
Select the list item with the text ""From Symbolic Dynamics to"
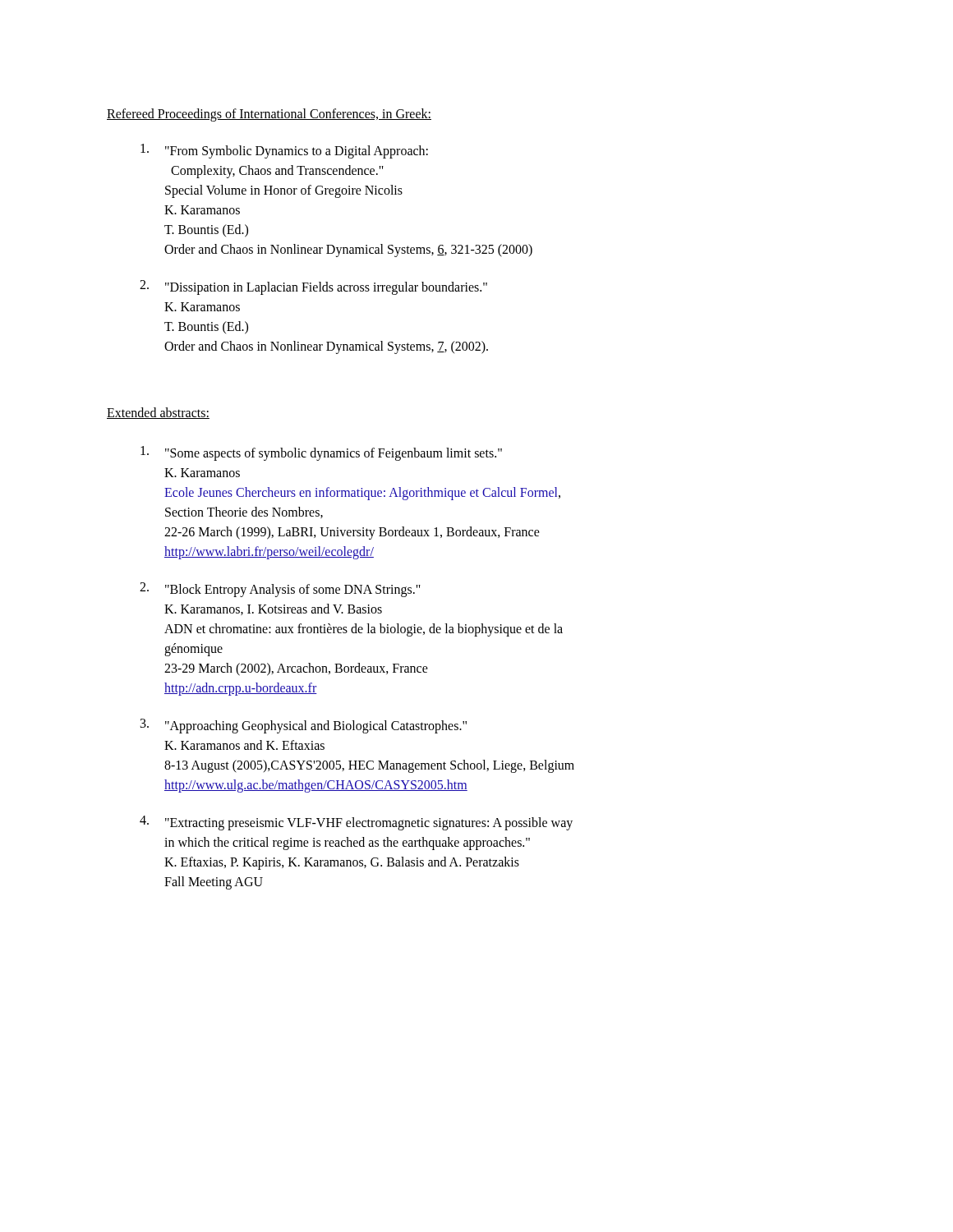[x=336, y=200]
